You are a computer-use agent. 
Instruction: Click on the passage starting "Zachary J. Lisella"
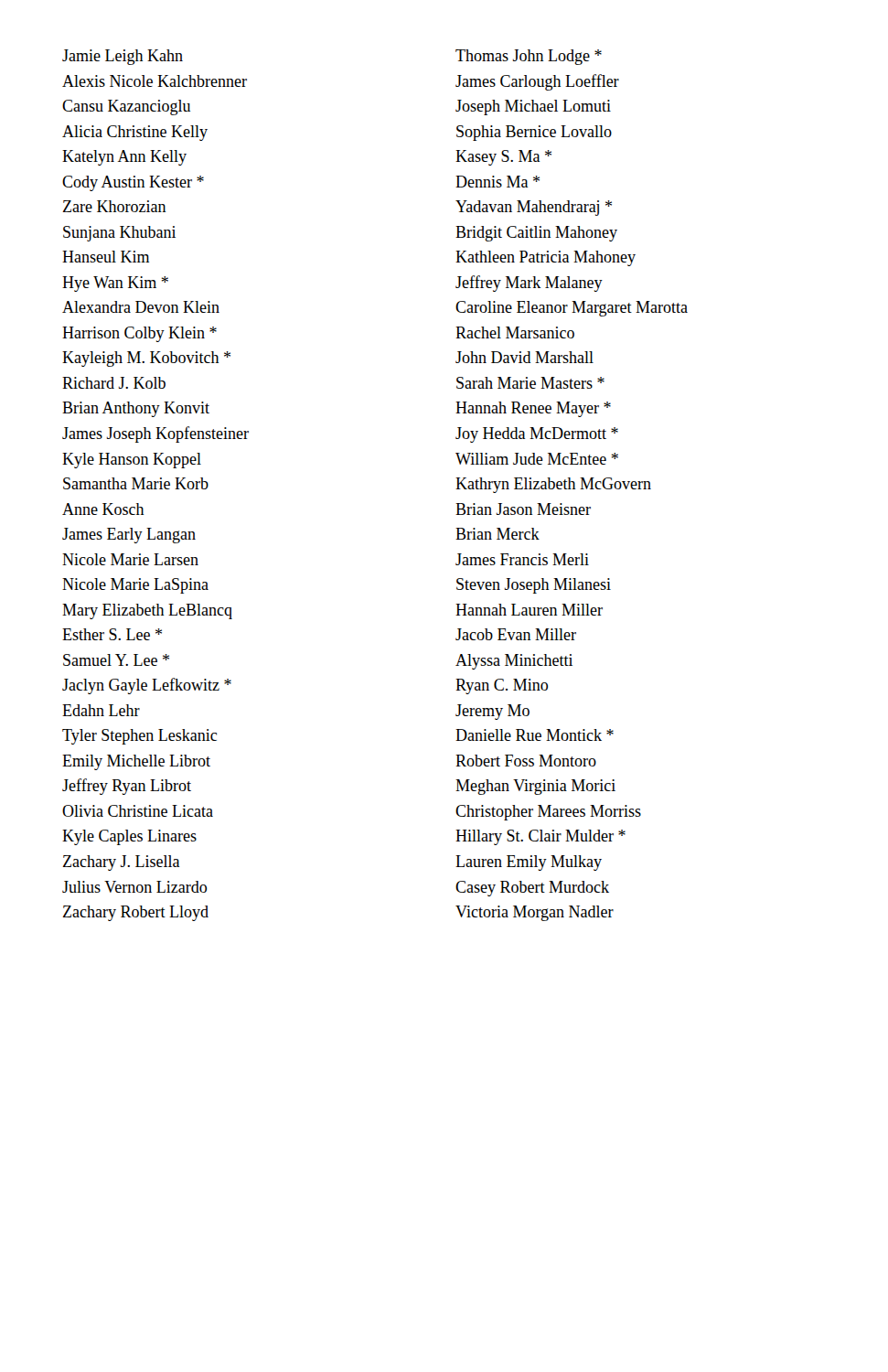click(x=121, y=862)
